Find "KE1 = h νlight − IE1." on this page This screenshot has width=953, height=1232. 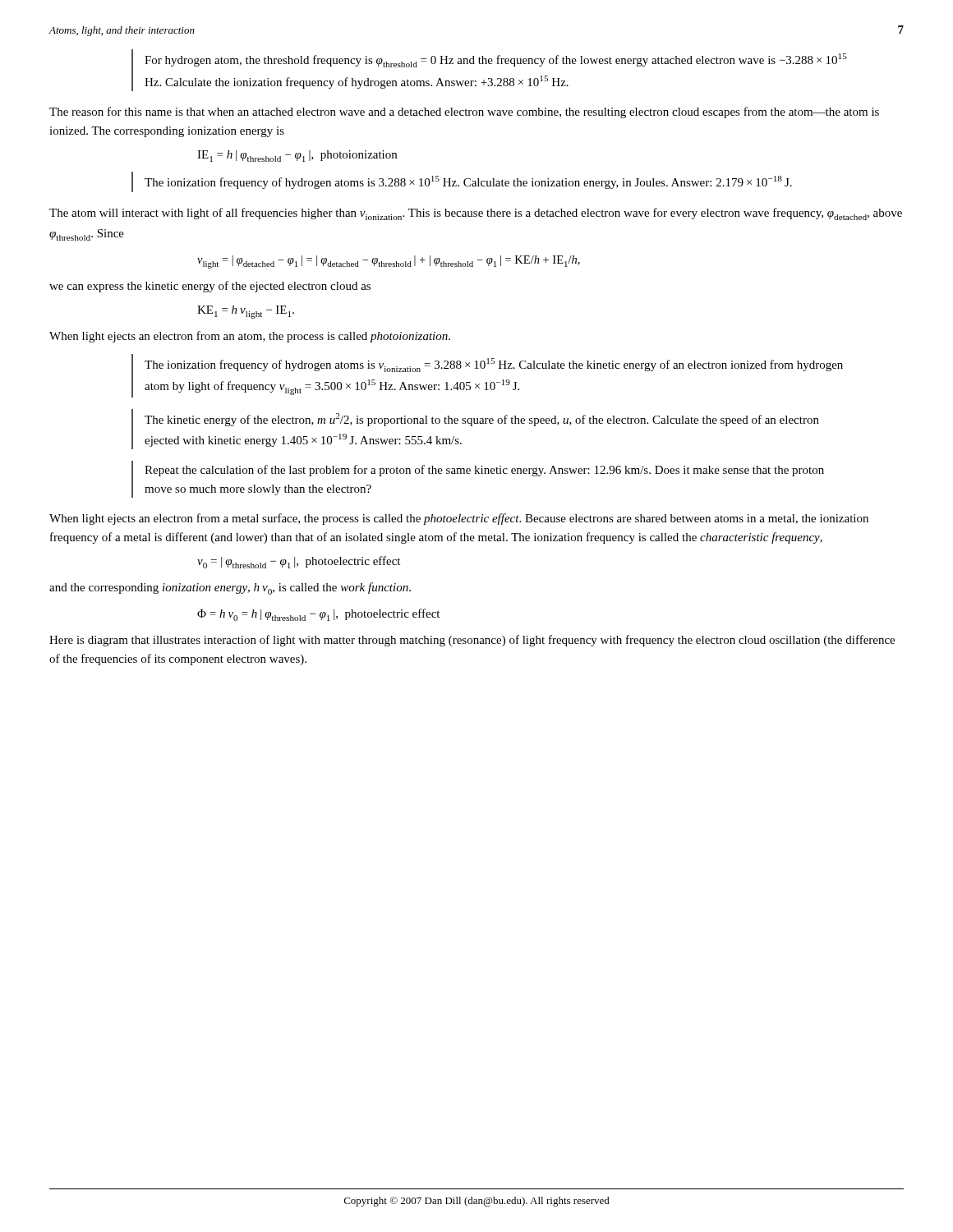click(x=246, y=311)
